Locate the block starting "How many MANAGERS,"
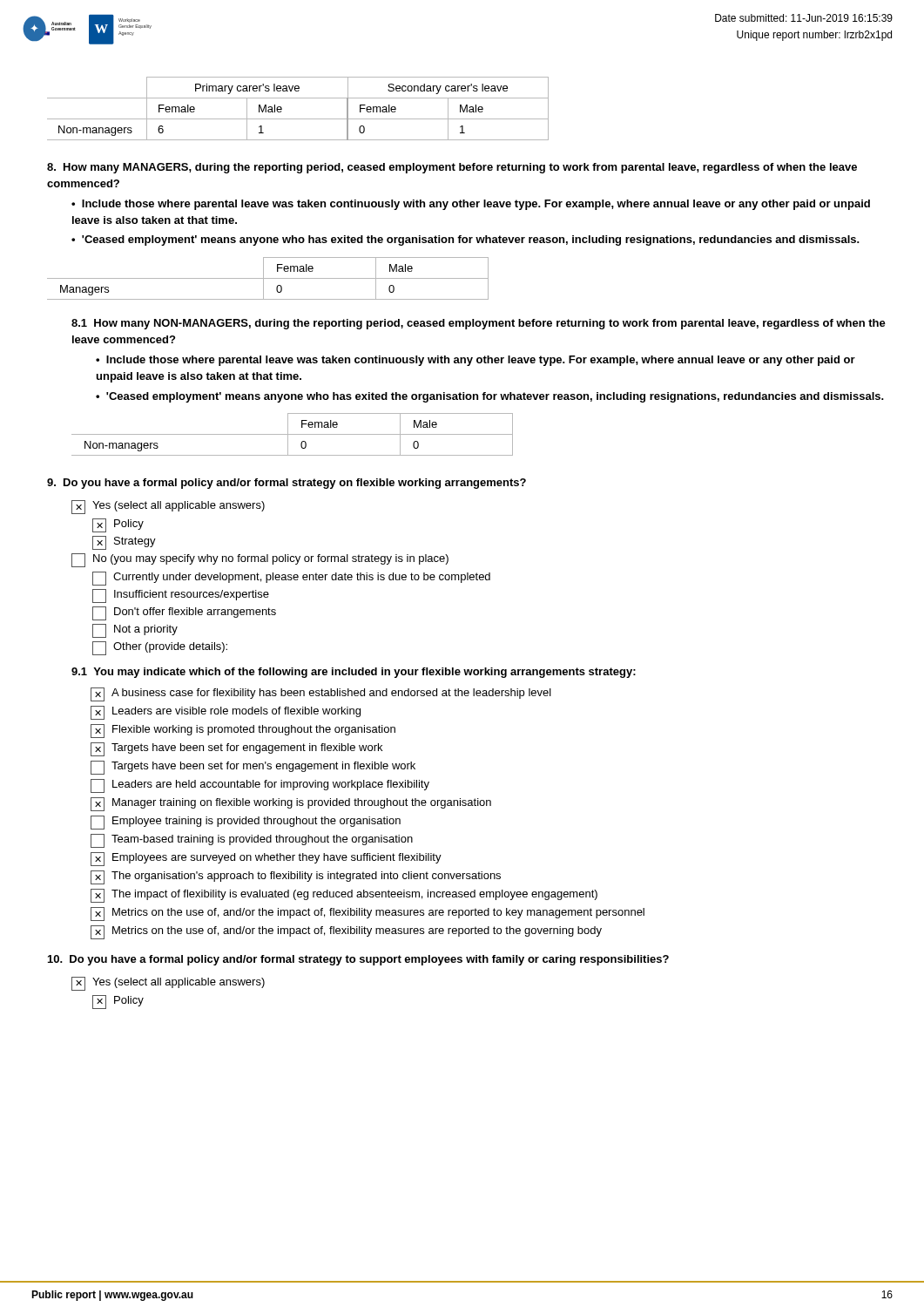Image resolution: width=924 pixels, height=1307 pixels. coord(470,204)
